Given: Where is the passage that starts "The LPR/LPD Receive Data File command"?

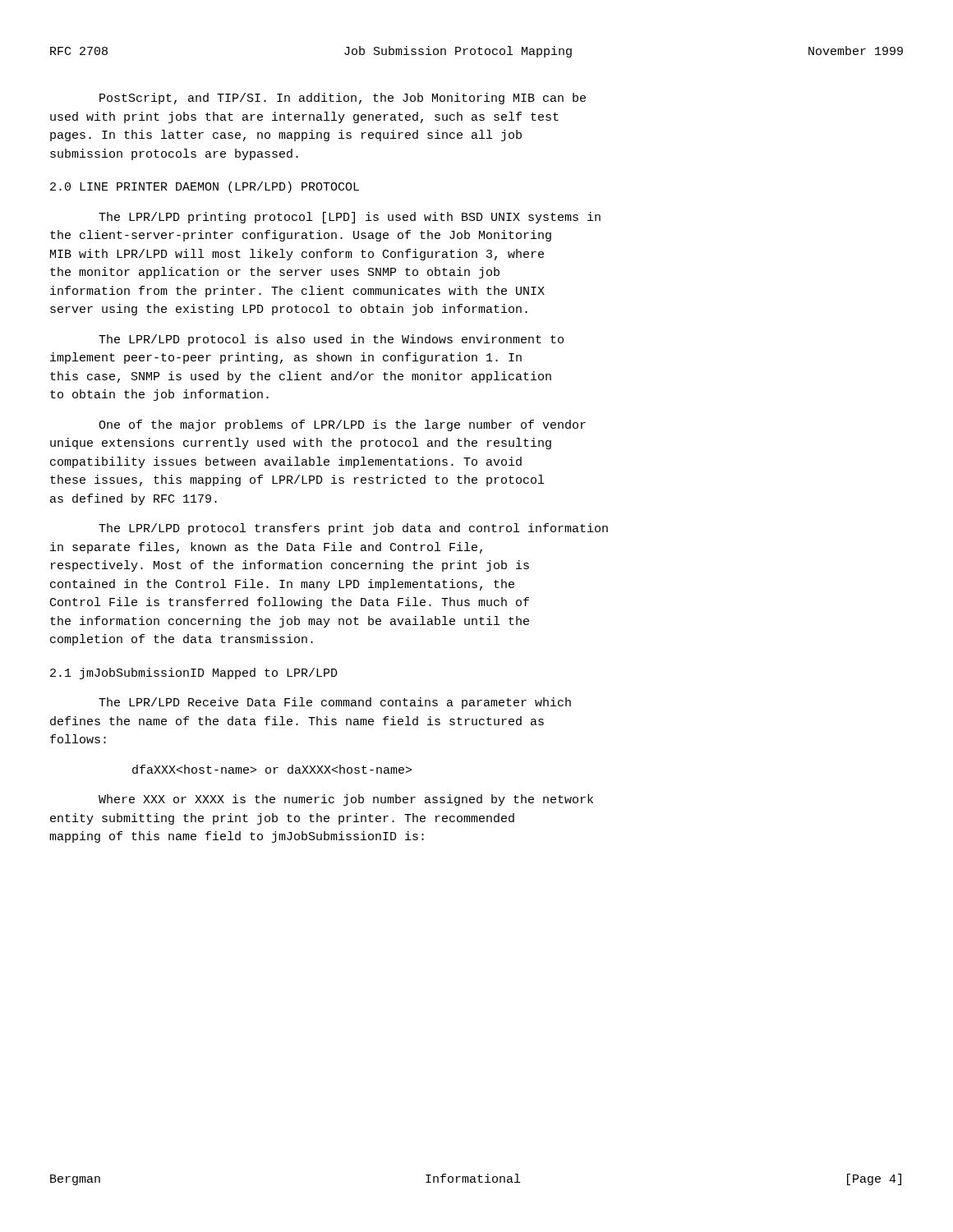Looking at the screenshot, I should pos(311,722).
